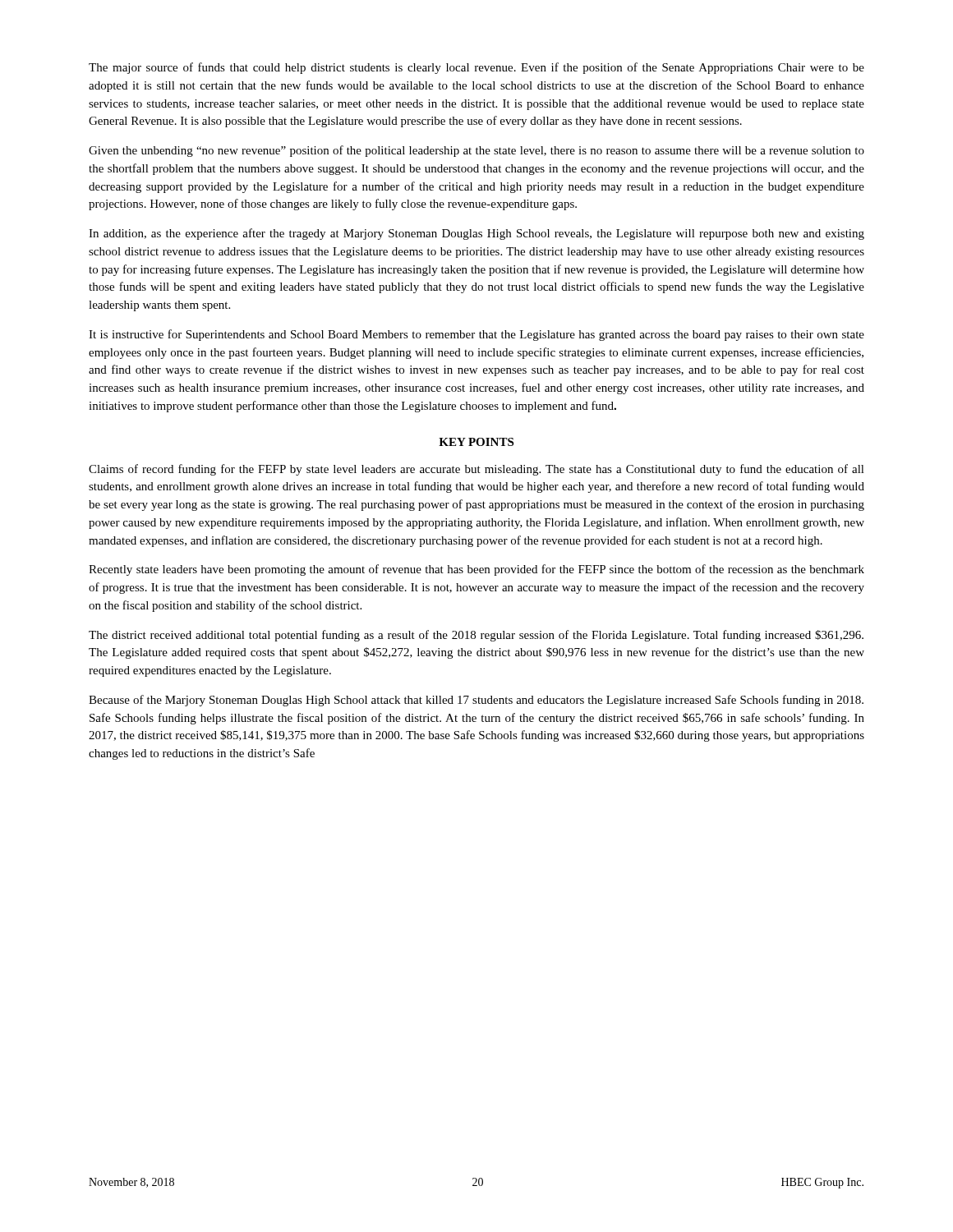Viewport: 953px width, 1232px height.
Task: Select the text starting "The district received additional total potential funding"
Action: 476,652
